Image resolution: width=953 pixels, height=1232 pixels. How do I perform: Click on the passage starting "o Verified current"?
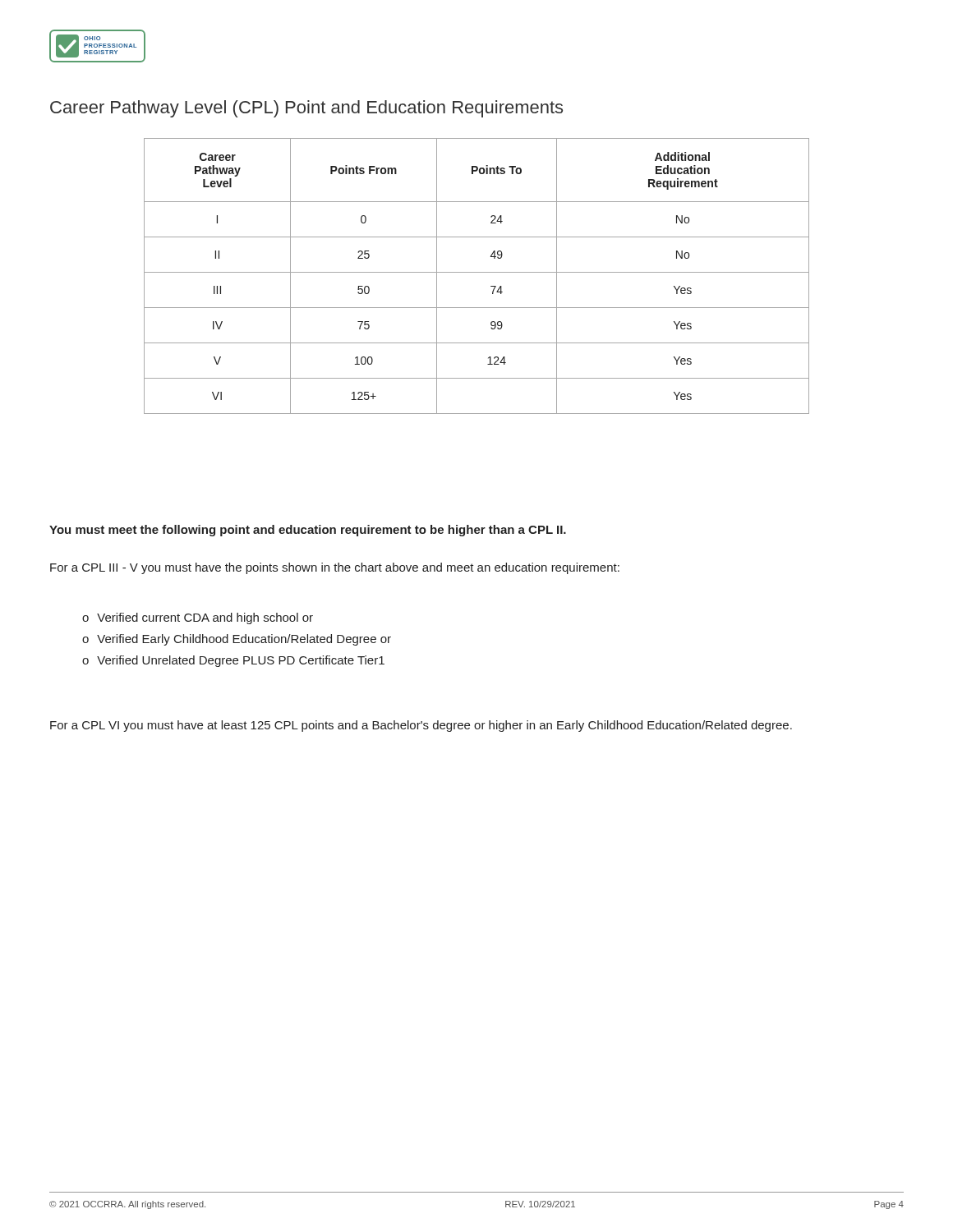(198, 618)
